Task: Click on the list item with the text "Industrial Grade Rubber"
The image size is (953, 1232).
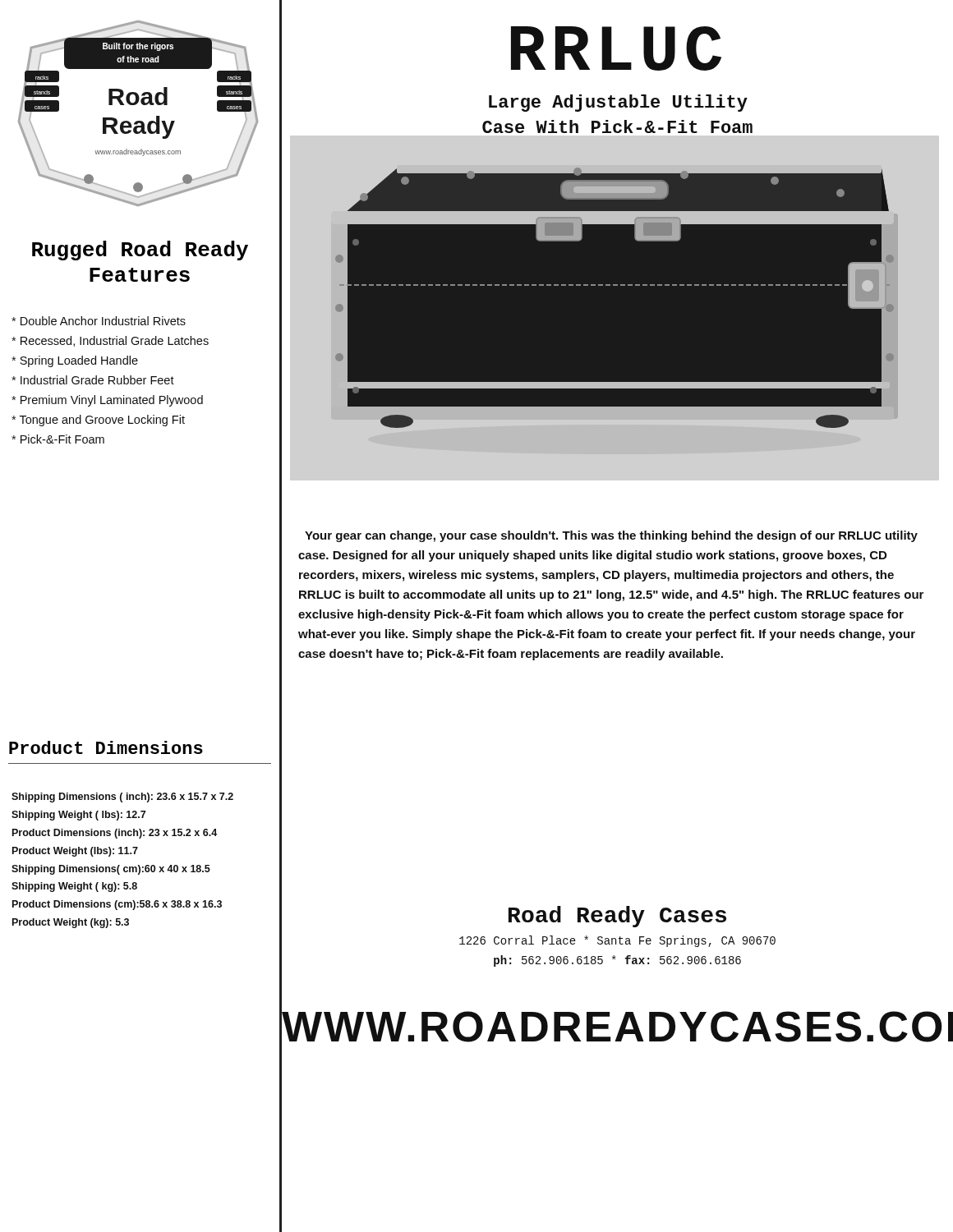Action: click(x=93, y=380)
